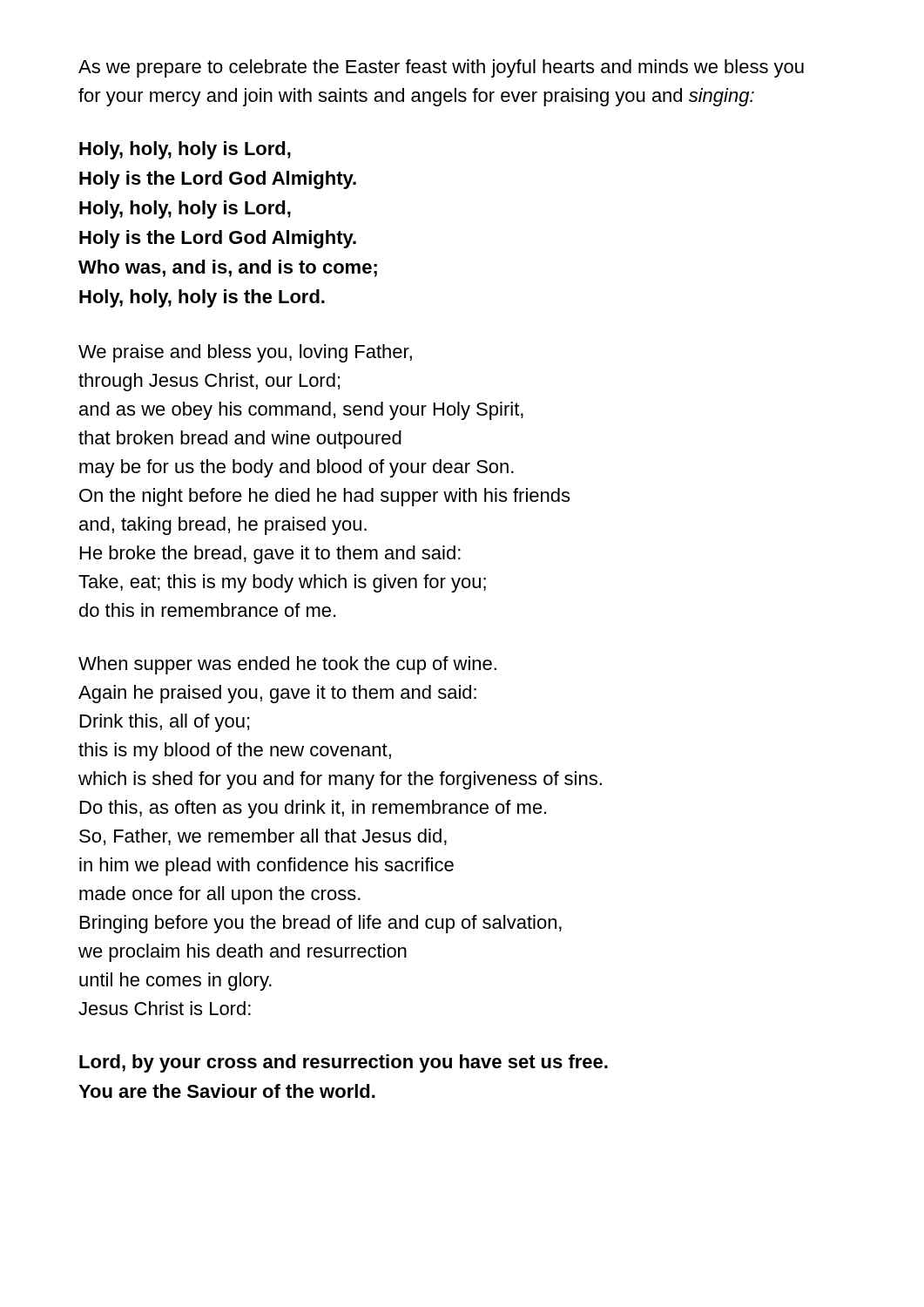Image resolution: width=924 pixels, height=1307 pixels.
Task: Point to the region starting "Lord, by your cross"
Action: (x=343, y=1076)
